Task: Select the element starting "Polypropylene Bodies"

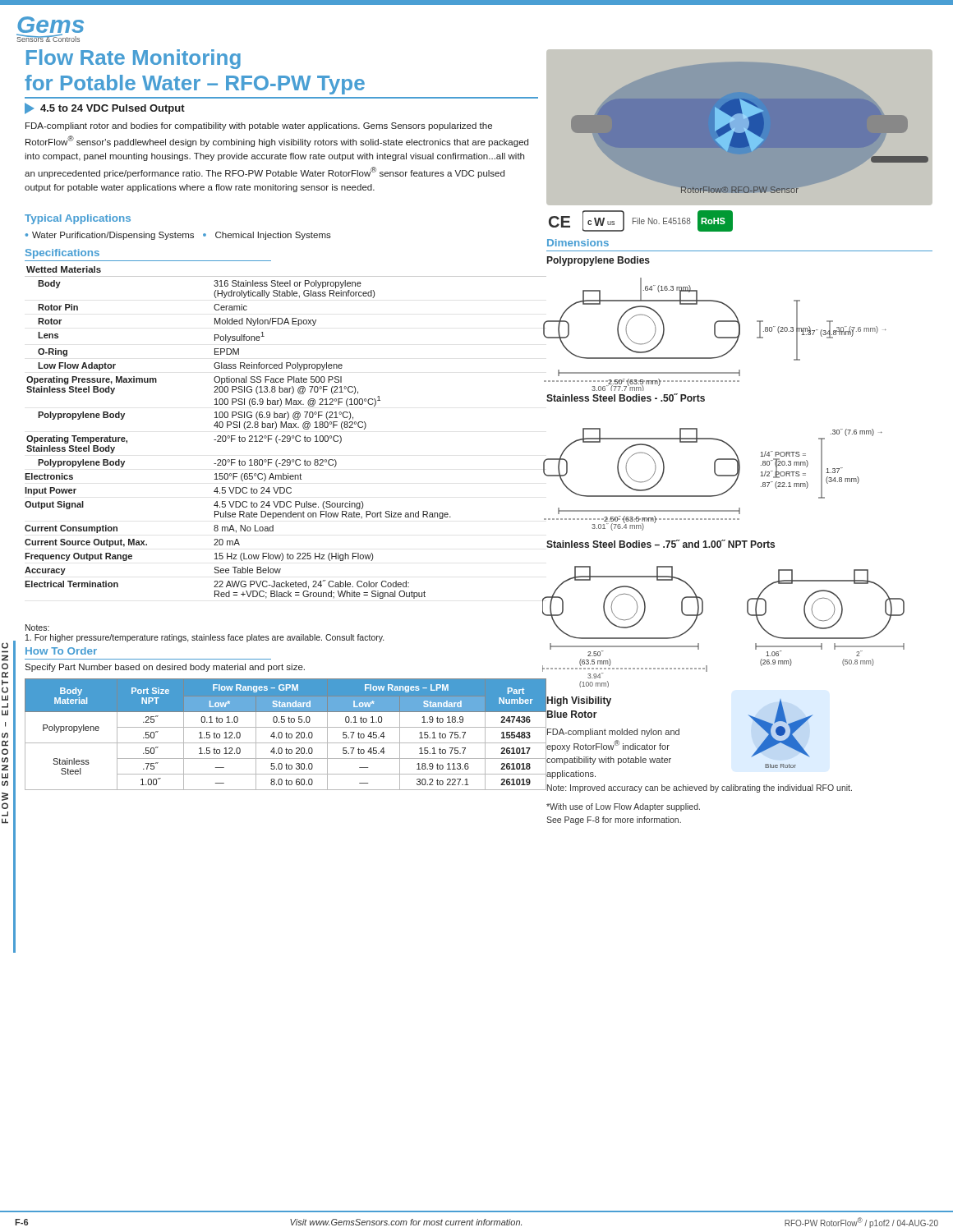Action: pos(598,260)
